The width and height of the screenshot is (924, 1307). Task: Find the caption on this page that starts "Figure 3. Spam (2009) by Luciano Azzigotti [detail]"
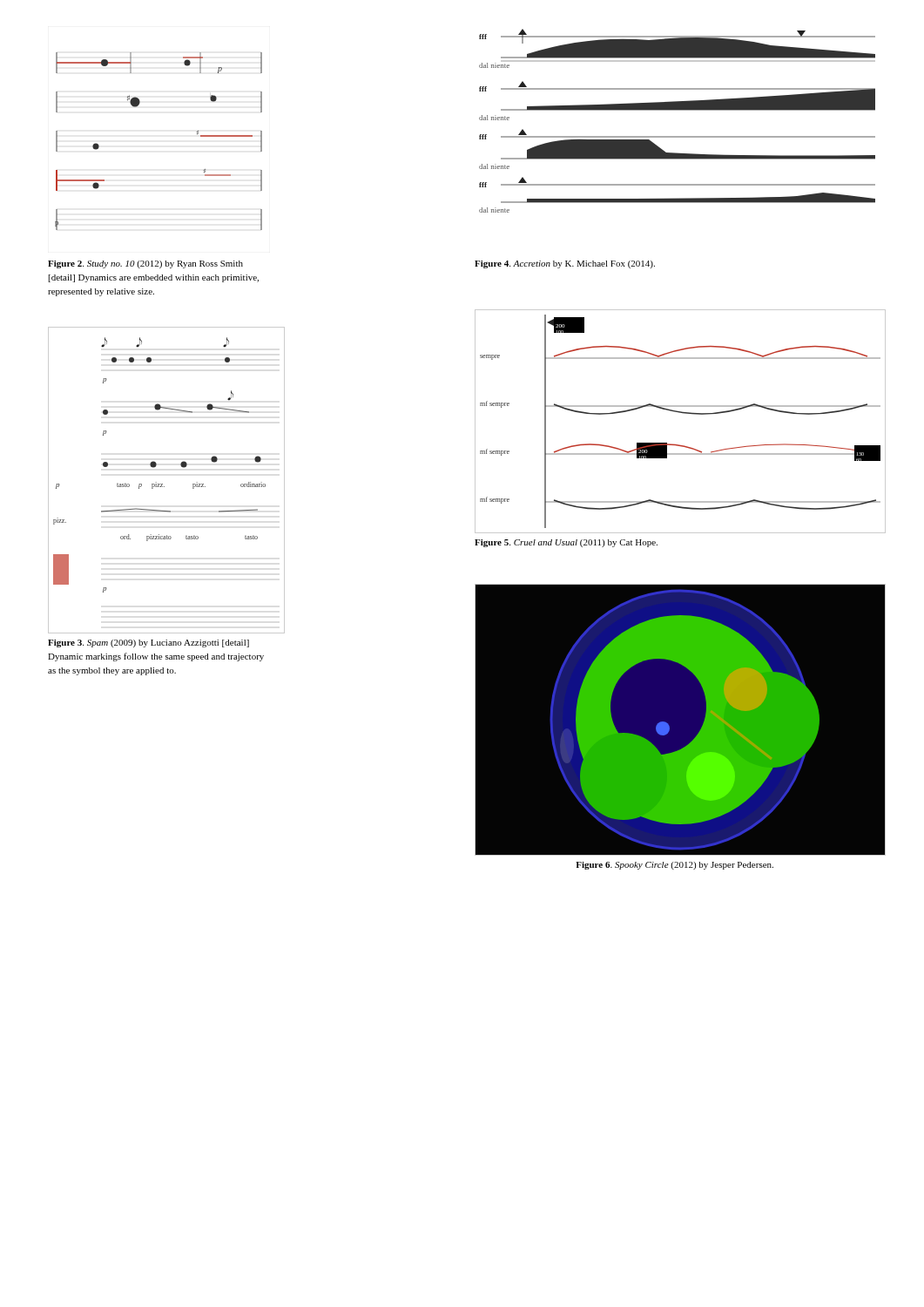coord(156,656)
